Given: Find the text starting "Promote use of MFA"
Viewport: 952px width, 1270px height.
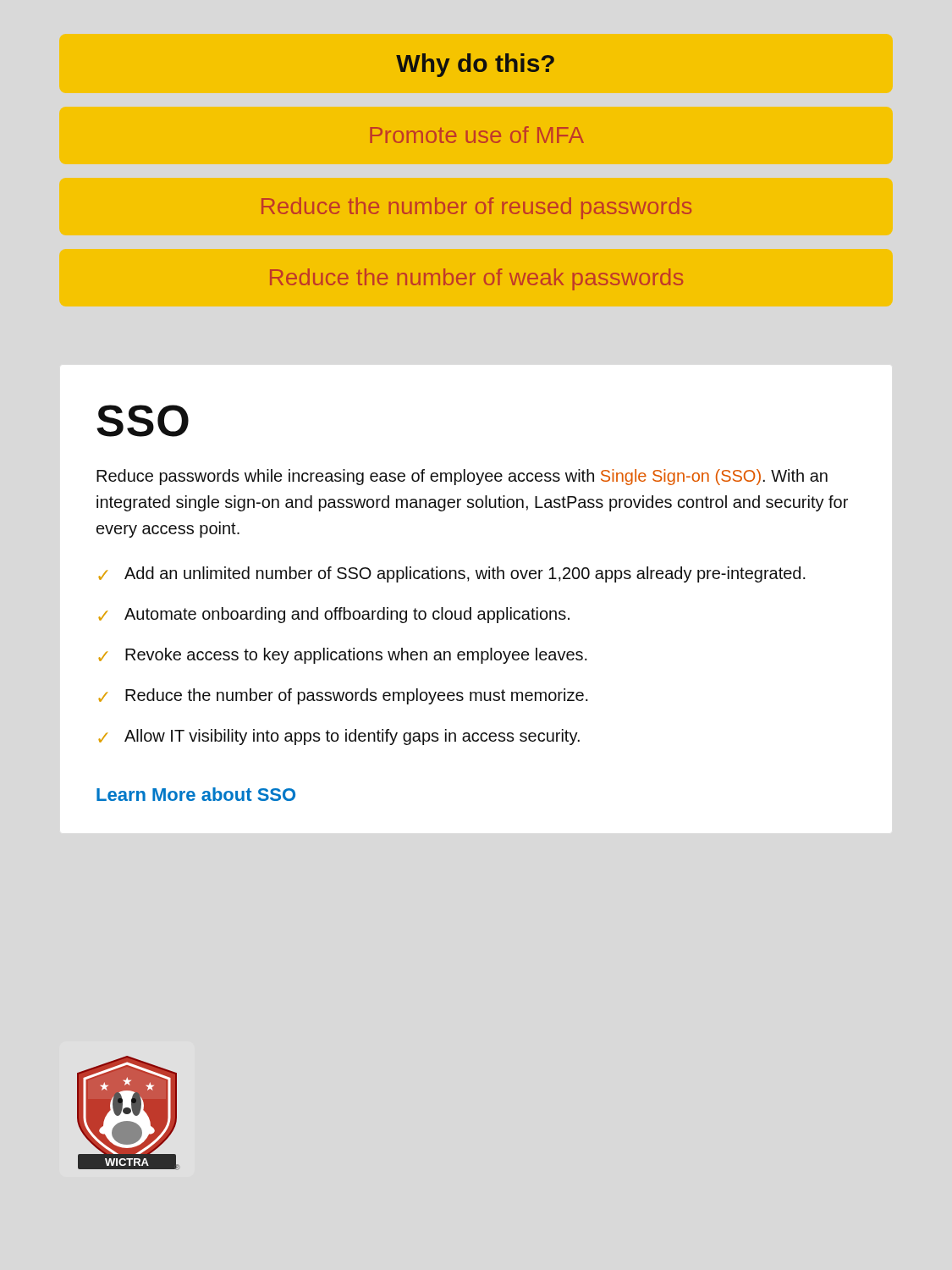Looking at the screenshot, I should pyautogui.click(x=476, y=135).
